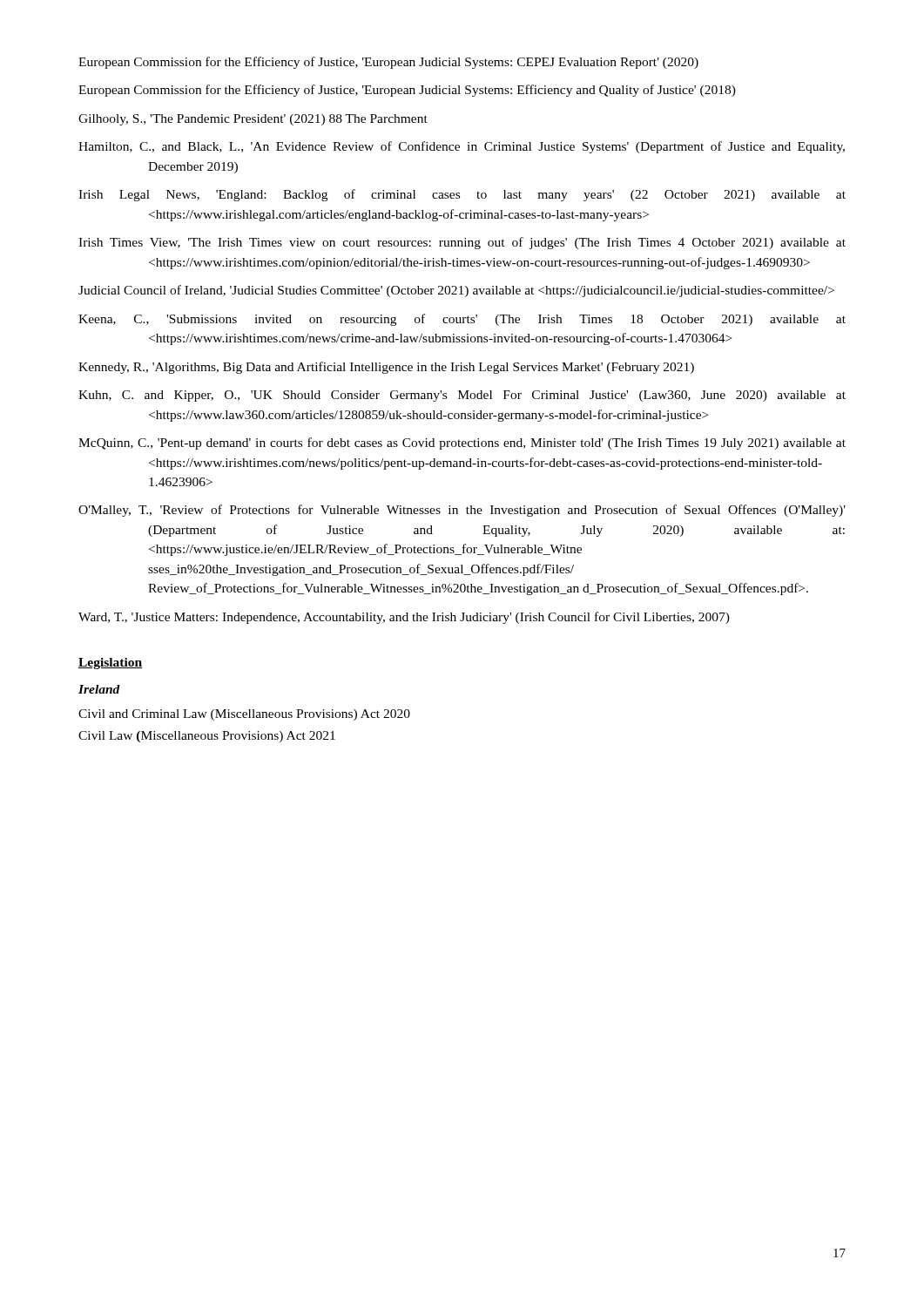The height and width of the screenshot is (1307, 924).
Task: Point to the text starting "Civil Law (Miscellaneous Provisions) Act"
Action: (x=207, y=735)
